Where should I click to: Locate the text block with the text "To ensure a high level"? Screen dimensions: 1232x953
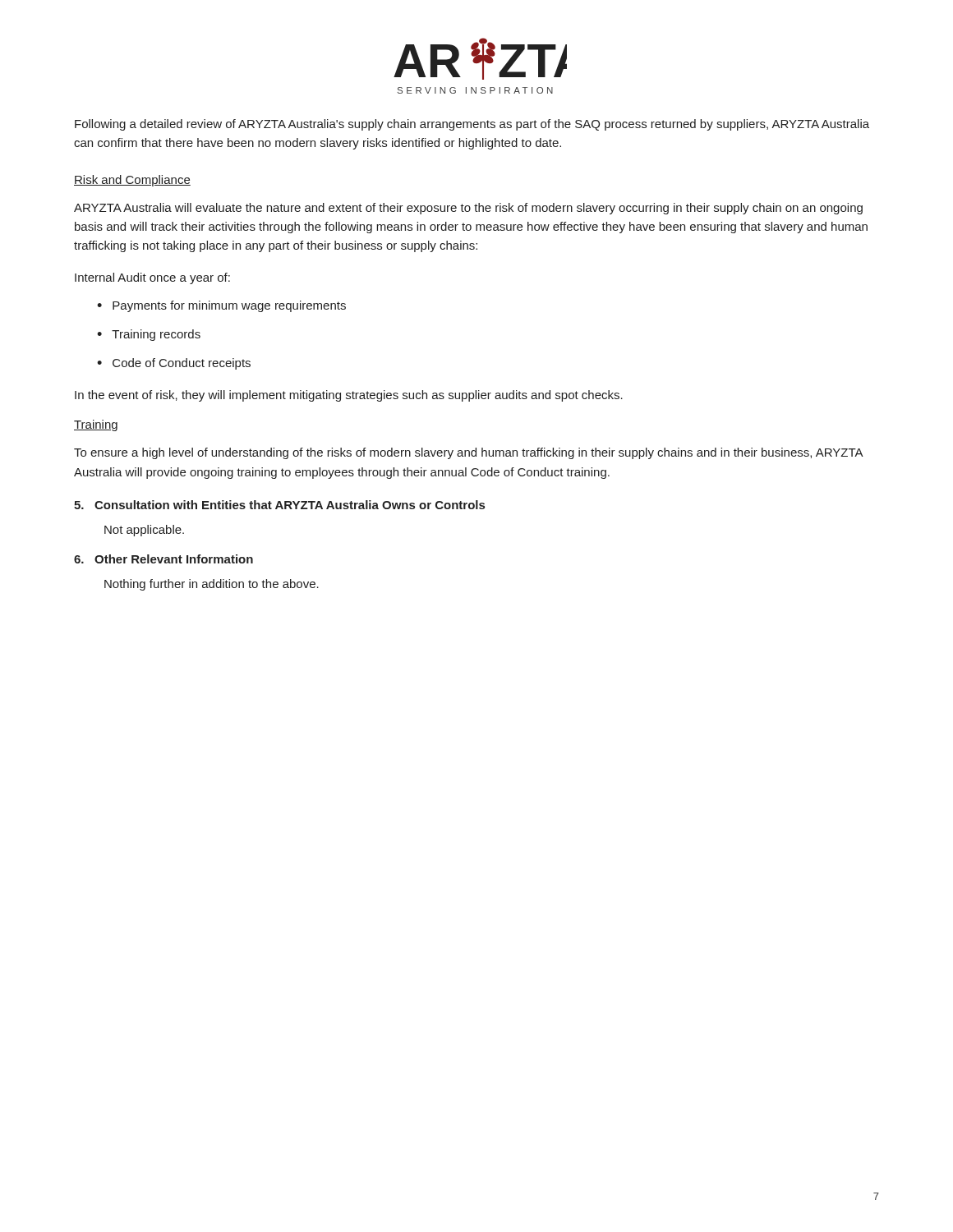point(468,462)
